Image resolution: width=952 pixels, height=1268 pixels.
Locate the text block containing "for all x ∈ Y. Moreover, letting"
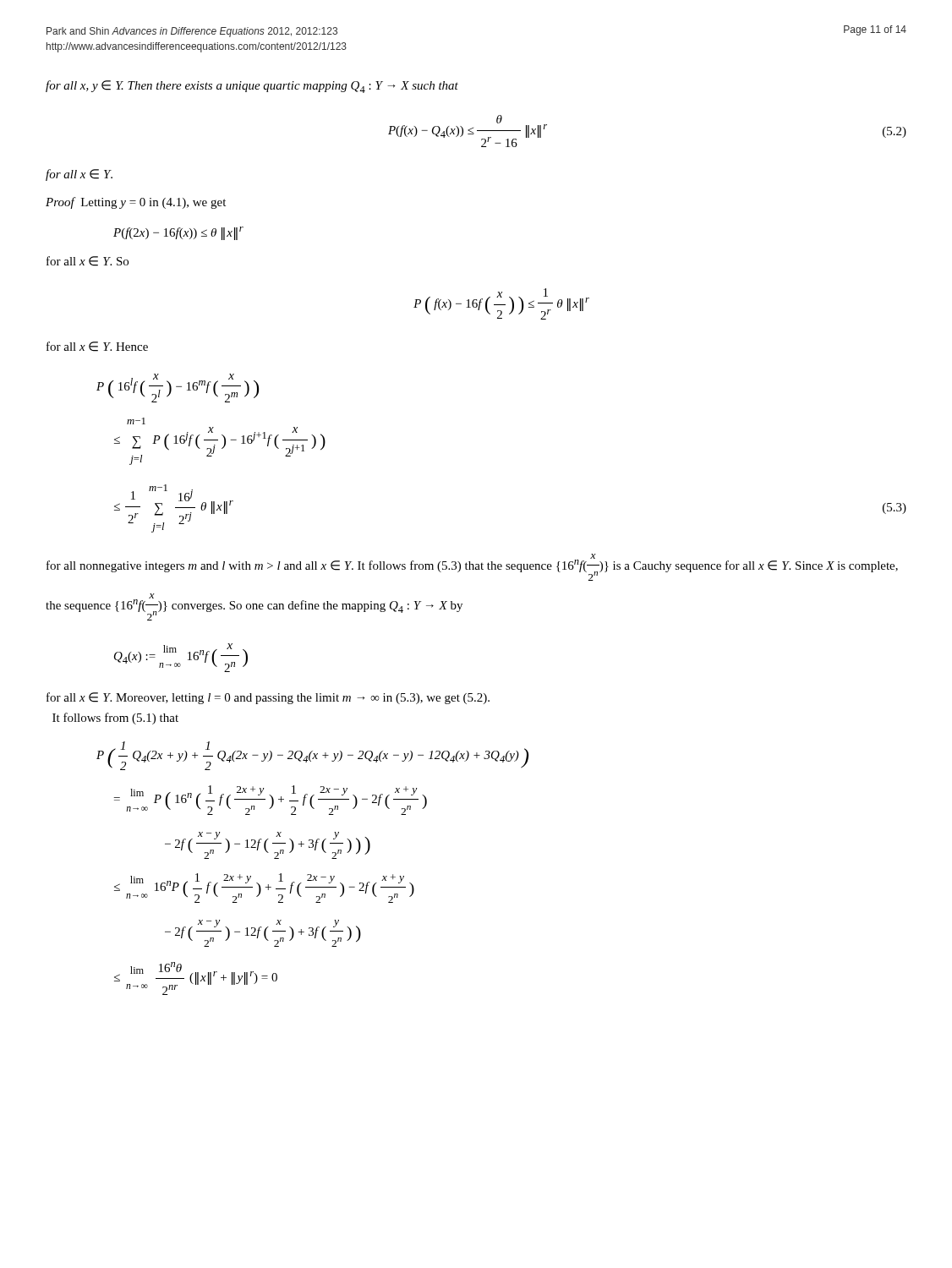coord(268,708)
